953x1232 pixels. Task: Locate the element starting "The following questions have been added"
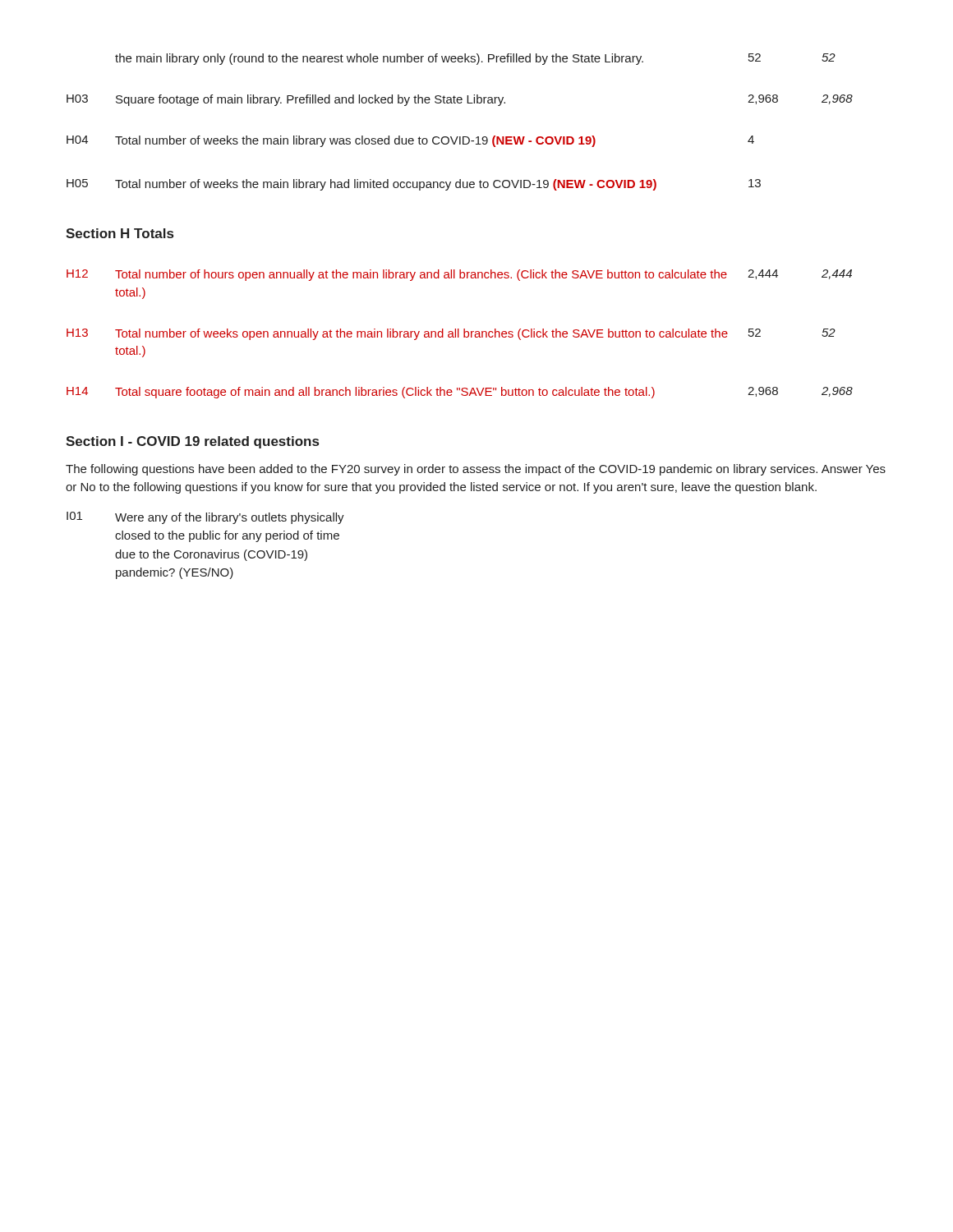coord(476,478)
